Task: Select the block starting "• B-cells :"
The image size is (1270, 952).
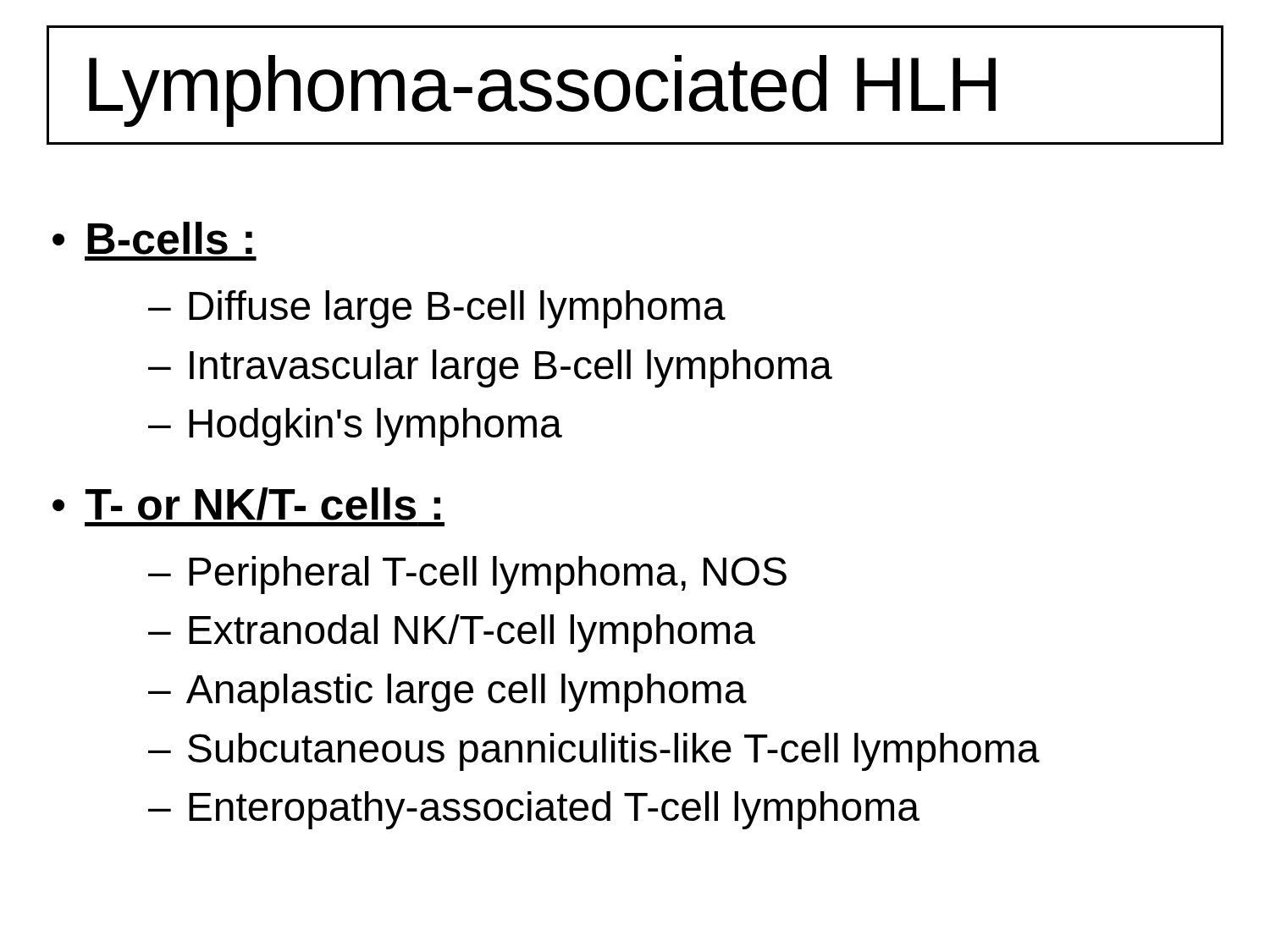Action: 153,239
